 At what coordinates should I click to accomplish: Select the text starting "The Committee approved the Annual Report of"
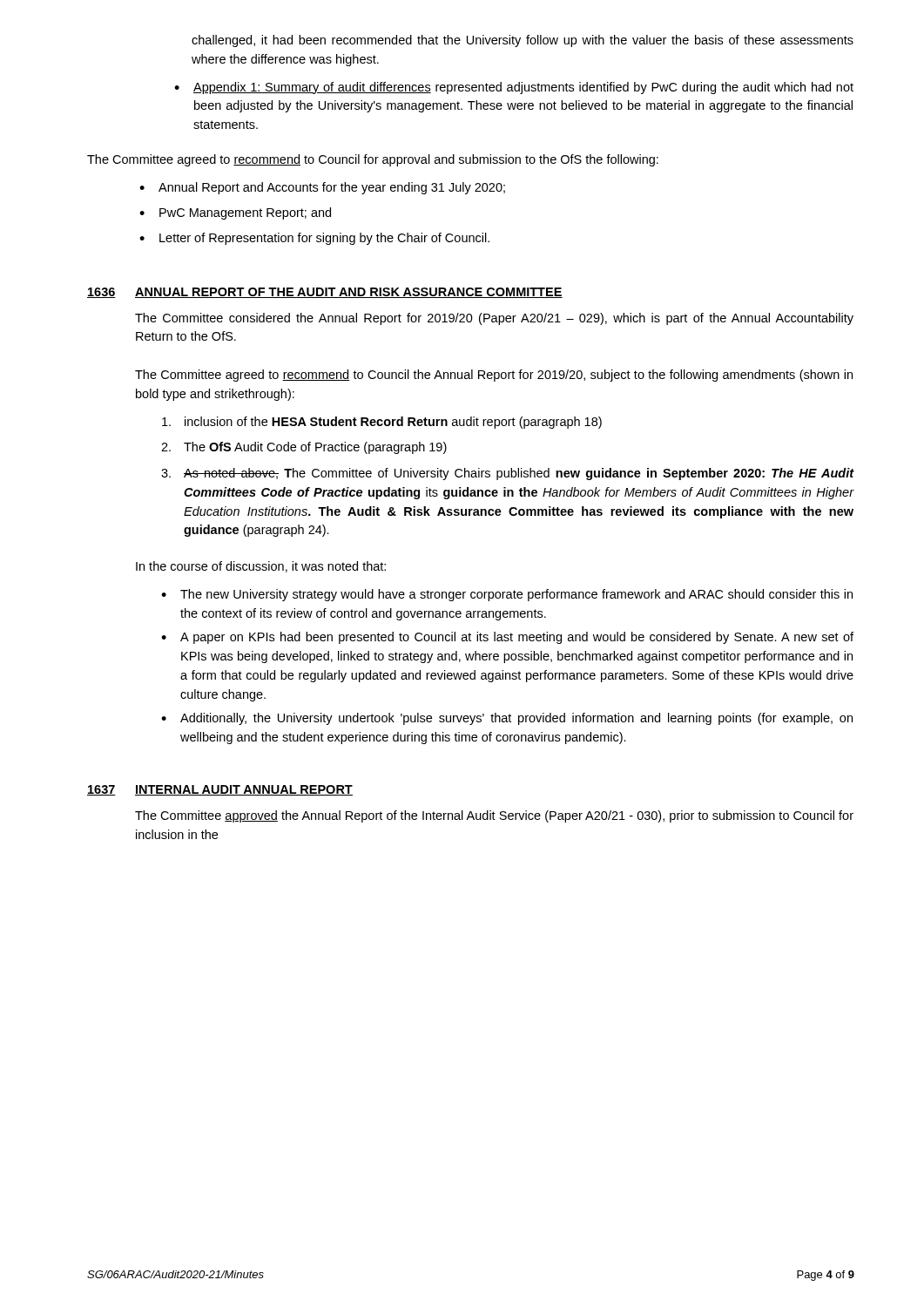[x=494, y=825]
